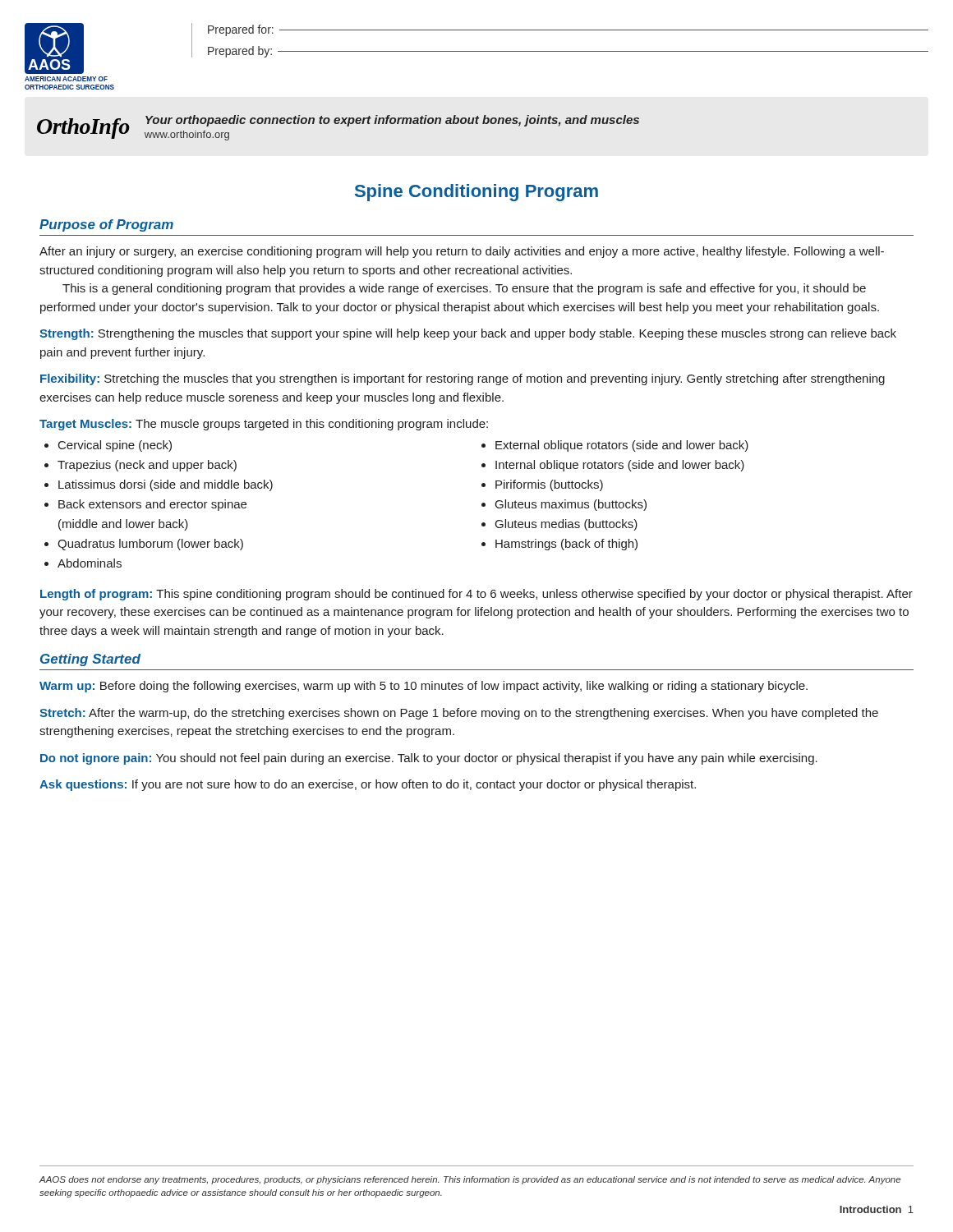Image resolution: width=953 pixels, height=1232 pixels.
Task: Locate the passage starting "Flexibility: Stretching the muscles"
Action: [x=462, y=387]
